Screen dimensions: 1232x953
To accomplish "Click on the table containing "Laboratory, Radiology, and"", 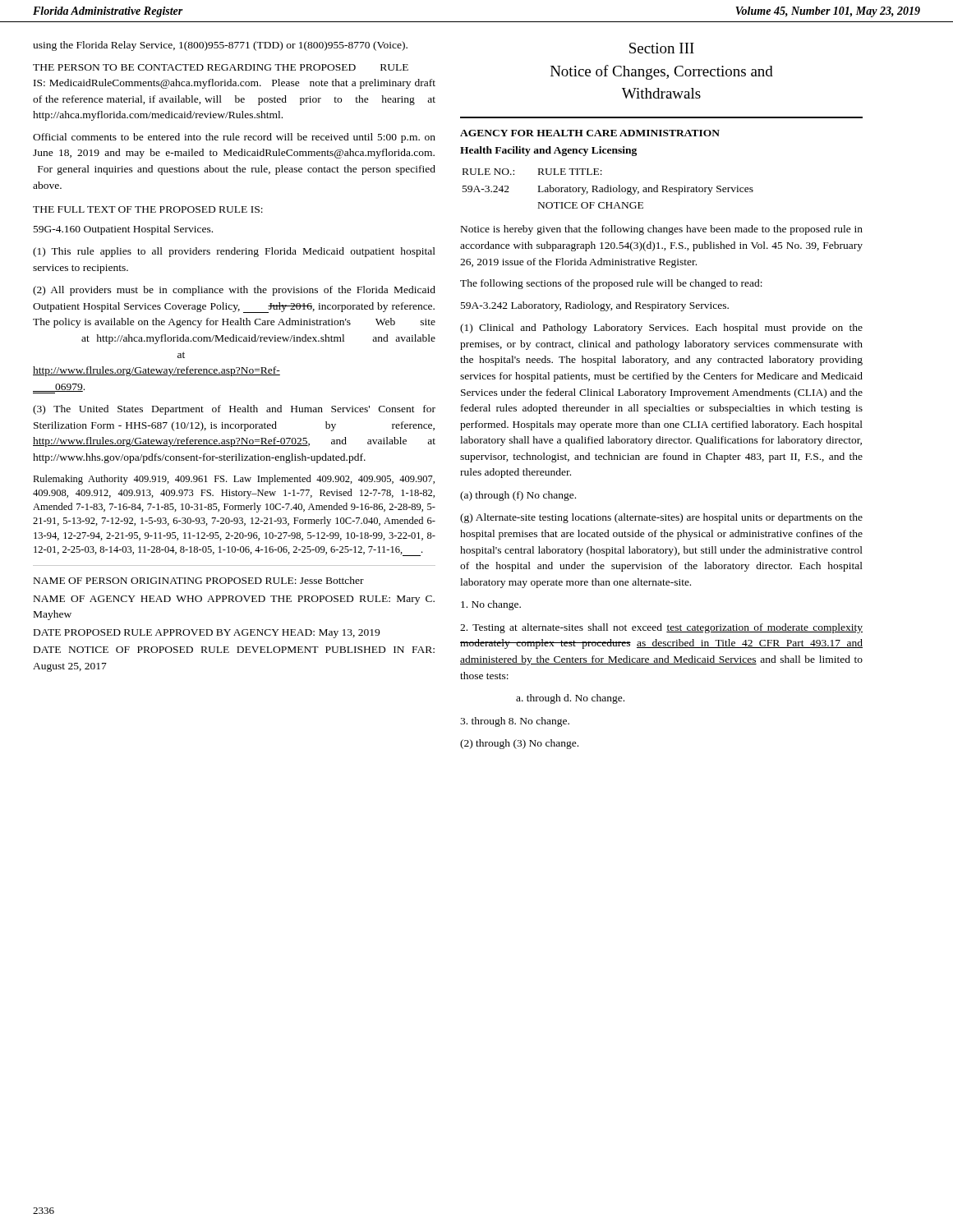I will point(661,188).
